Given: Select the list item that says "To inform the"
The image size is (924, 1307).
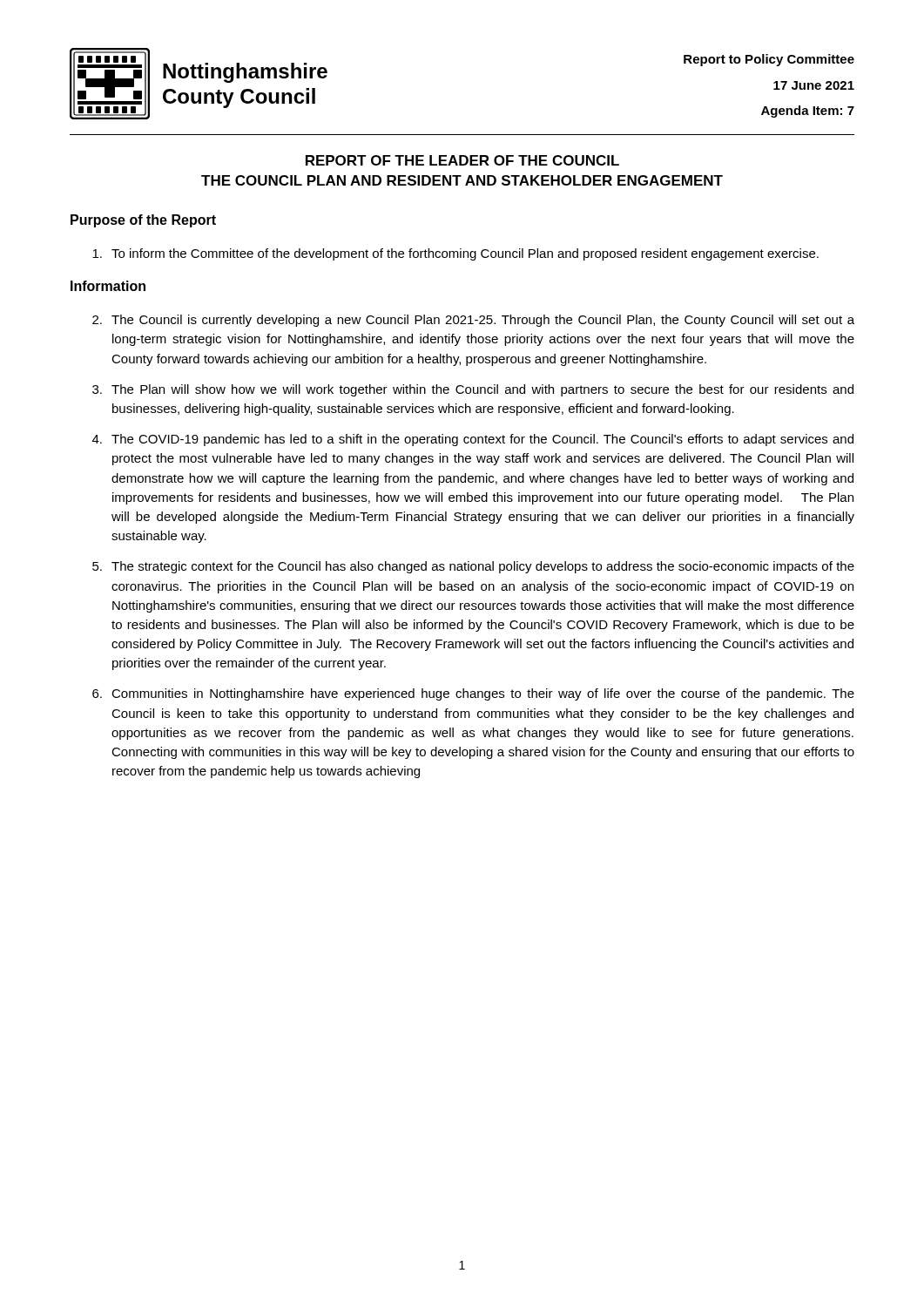Looking at the screenshot, I should [x=462, y=254].
